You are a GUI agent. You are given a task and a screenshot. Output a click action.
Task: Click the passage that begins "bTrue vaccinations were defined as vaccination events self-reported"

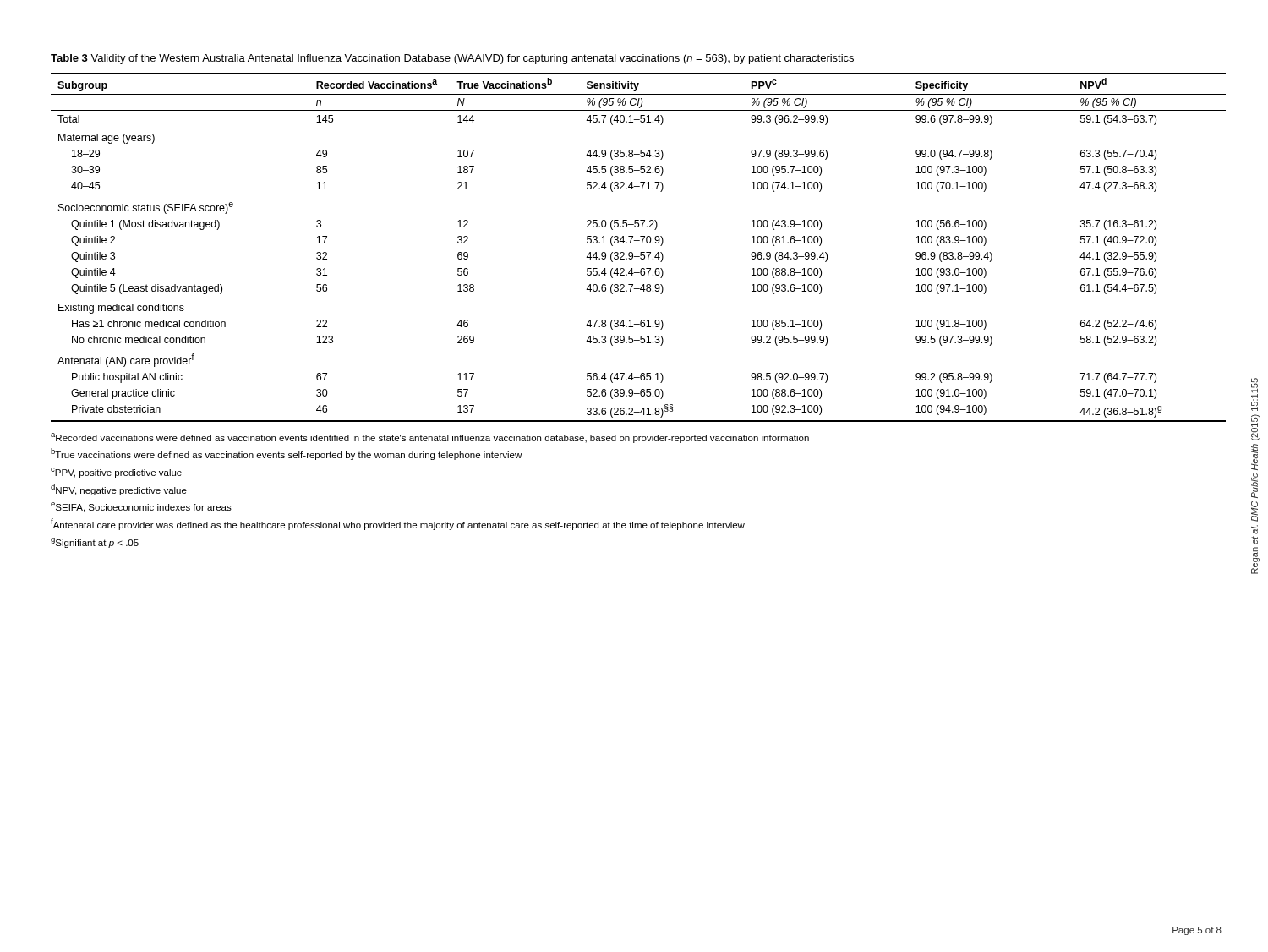286,454
